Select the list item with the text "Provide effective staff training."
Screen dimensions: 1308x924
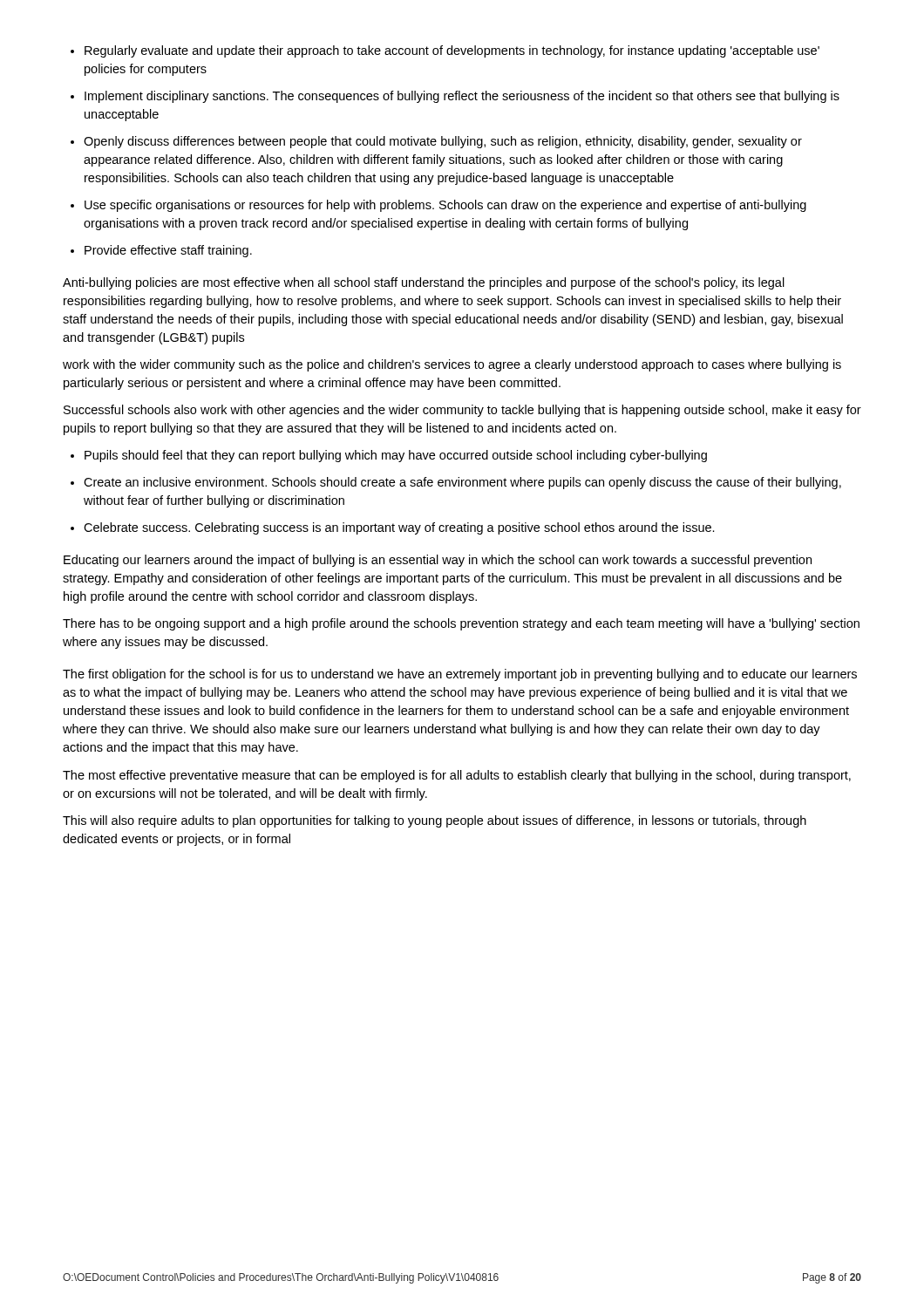tap(161, 251)
